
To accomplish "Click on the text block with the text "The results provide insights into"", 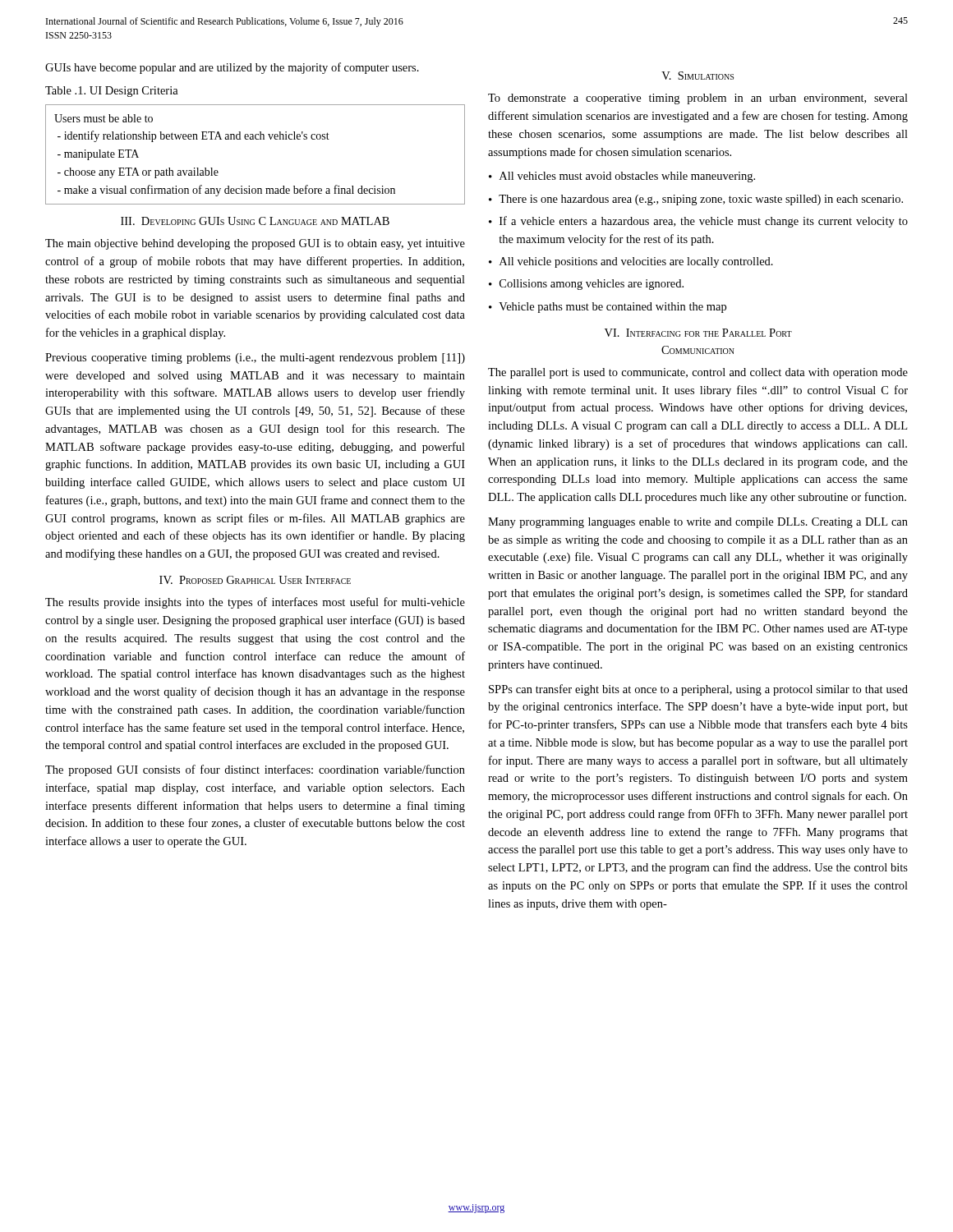I will [255, 722].
